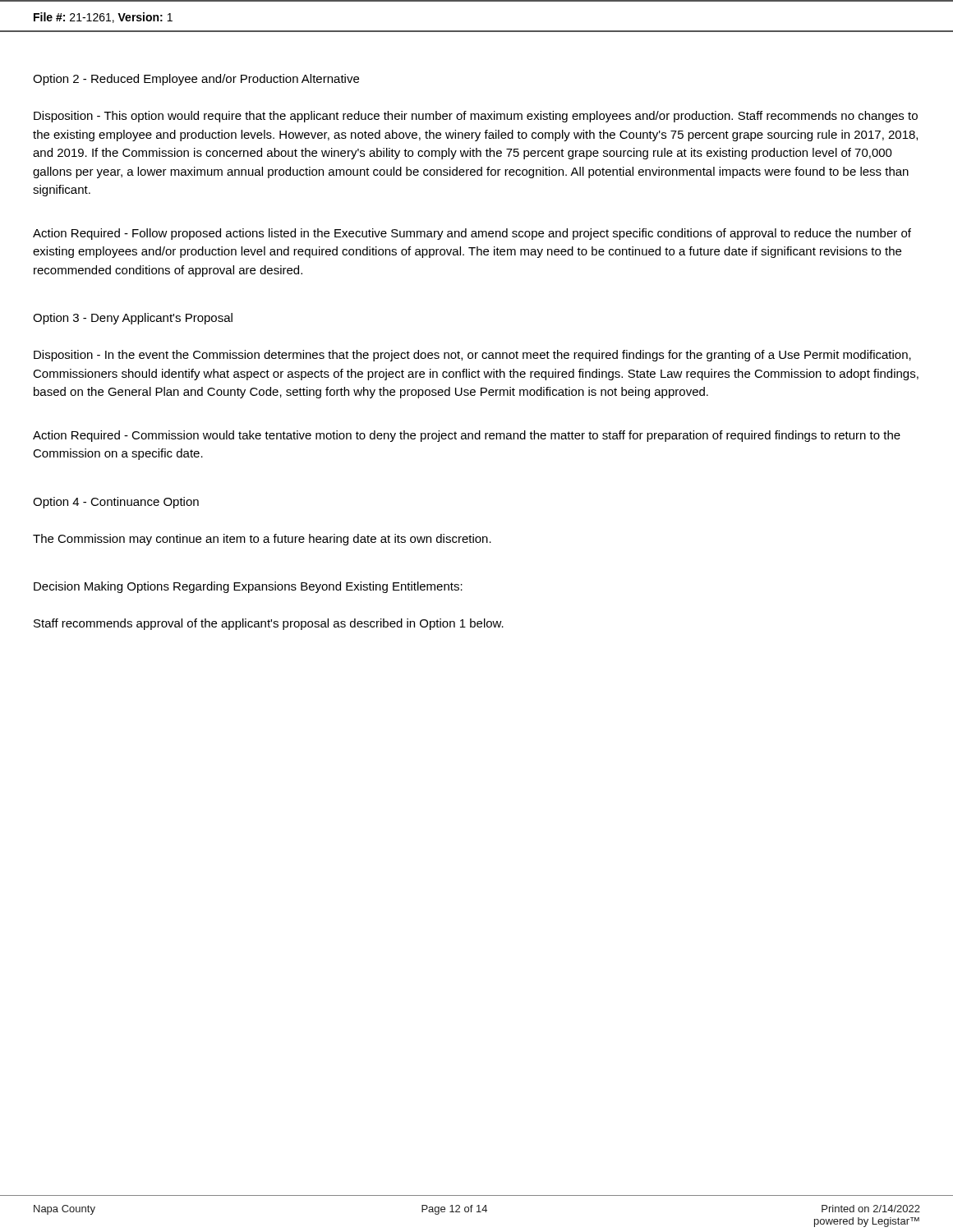The image size is (953, 1232).
Task: Click on the text block starting "Option 4 - Continuance Option"
Action: click(116, 501)
